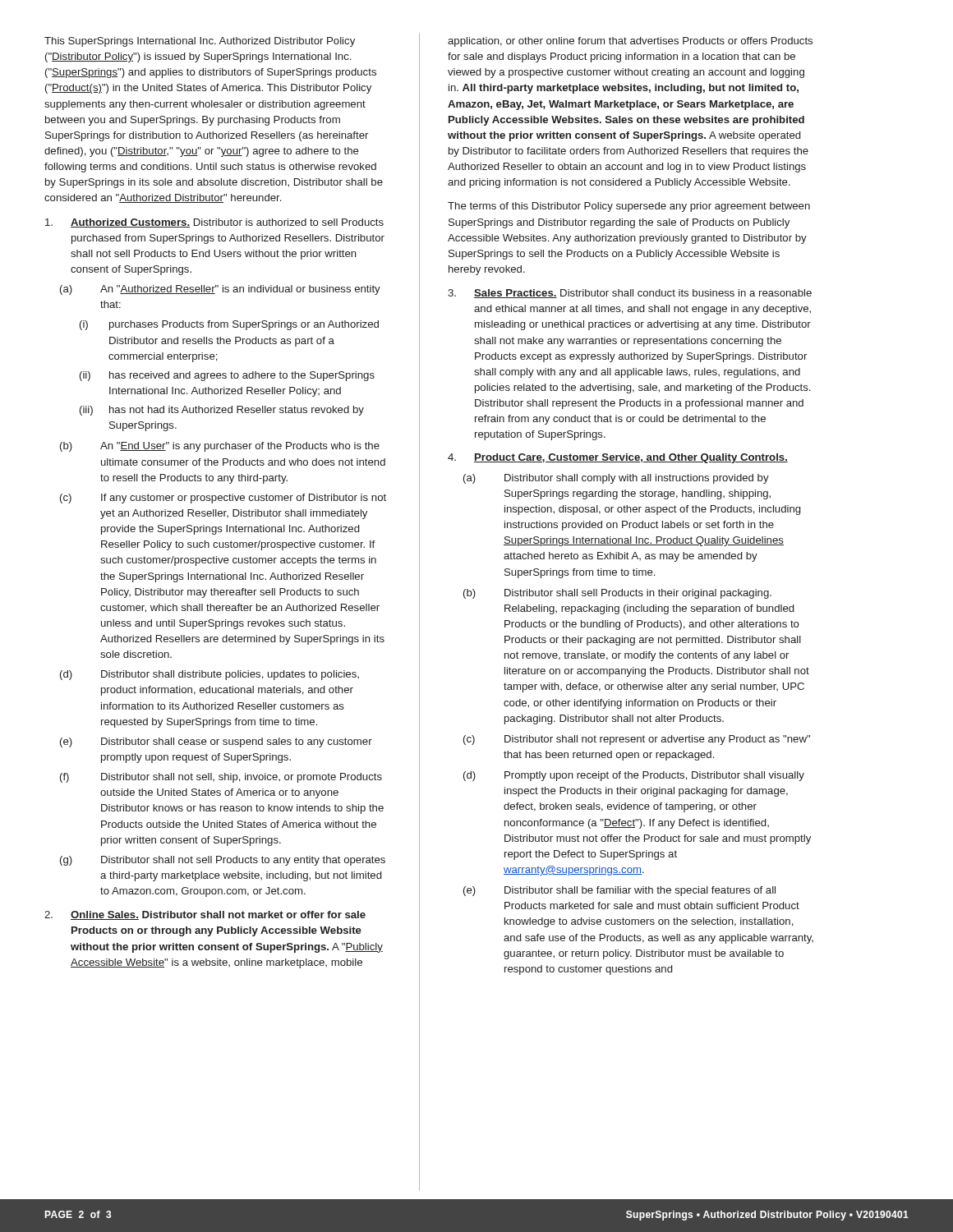The height and width of the screenshot is (1232, 953).
Task: Click on the block starting "(iii) has not had its Authorized"
Action: point(235,417)
